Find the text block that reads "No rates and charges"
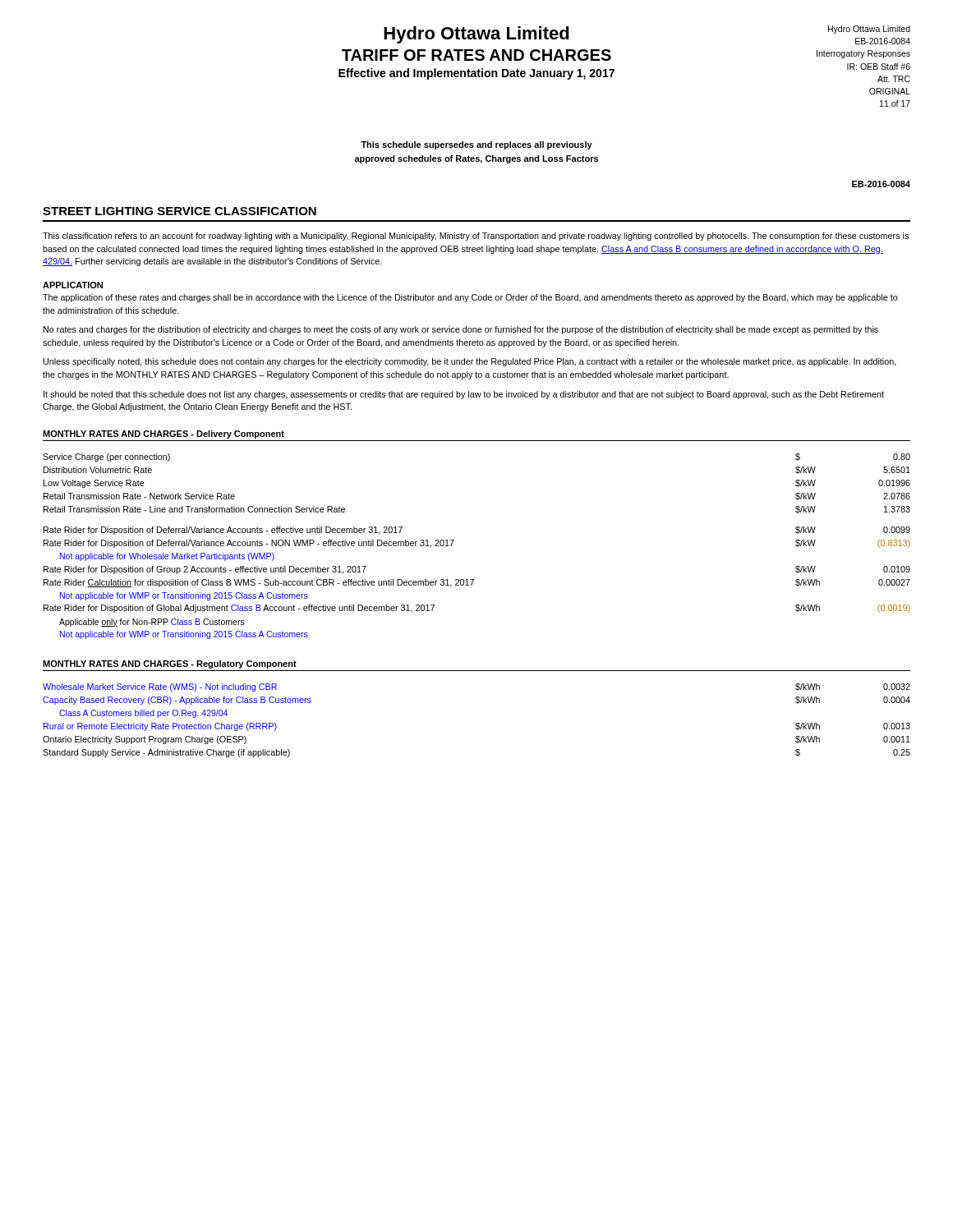The image size is (953, 1232). [x=461, y=336]
